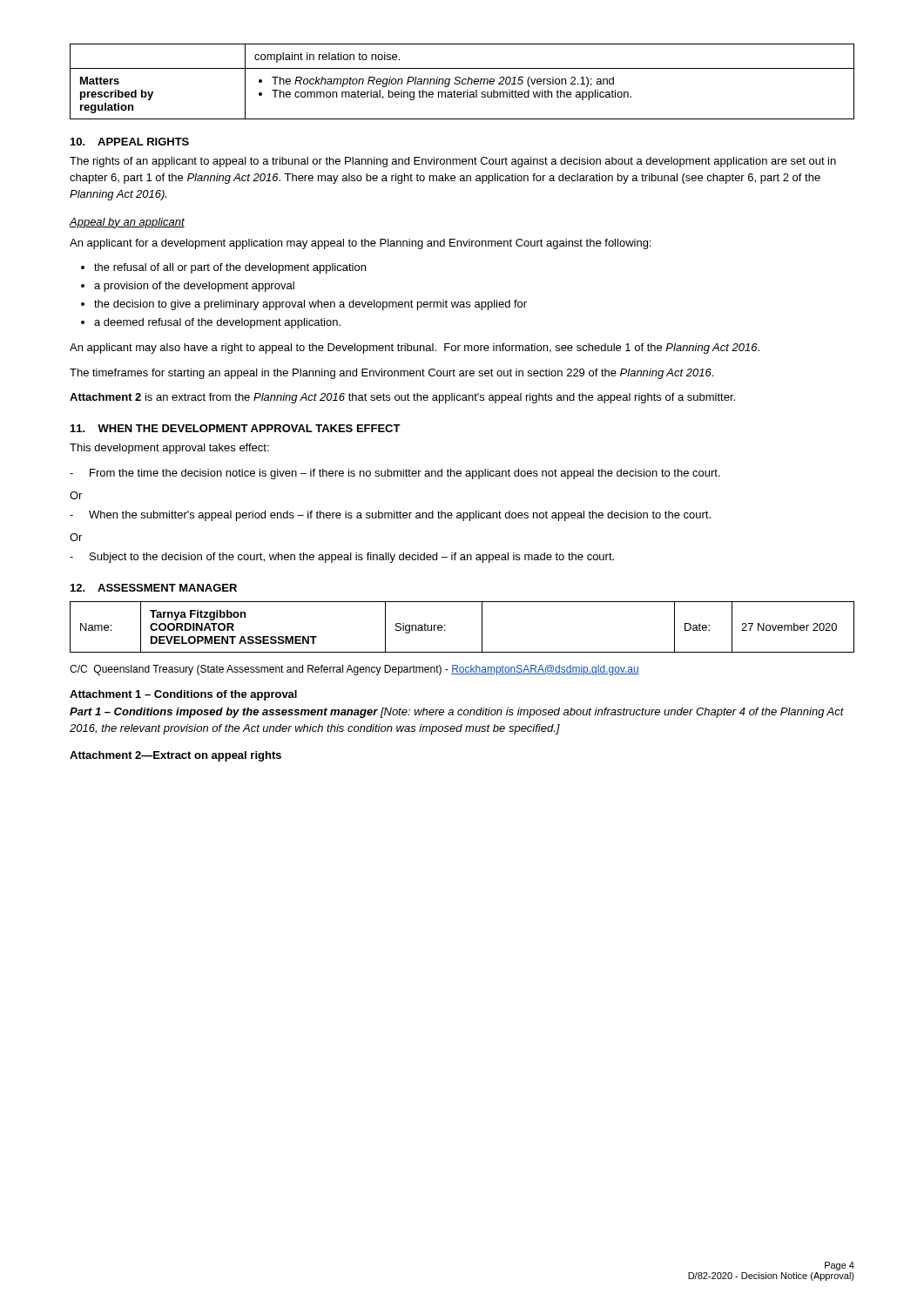Where is the passage that starts "An applicant may"?
924x1307 pixels.
[415, 347]
